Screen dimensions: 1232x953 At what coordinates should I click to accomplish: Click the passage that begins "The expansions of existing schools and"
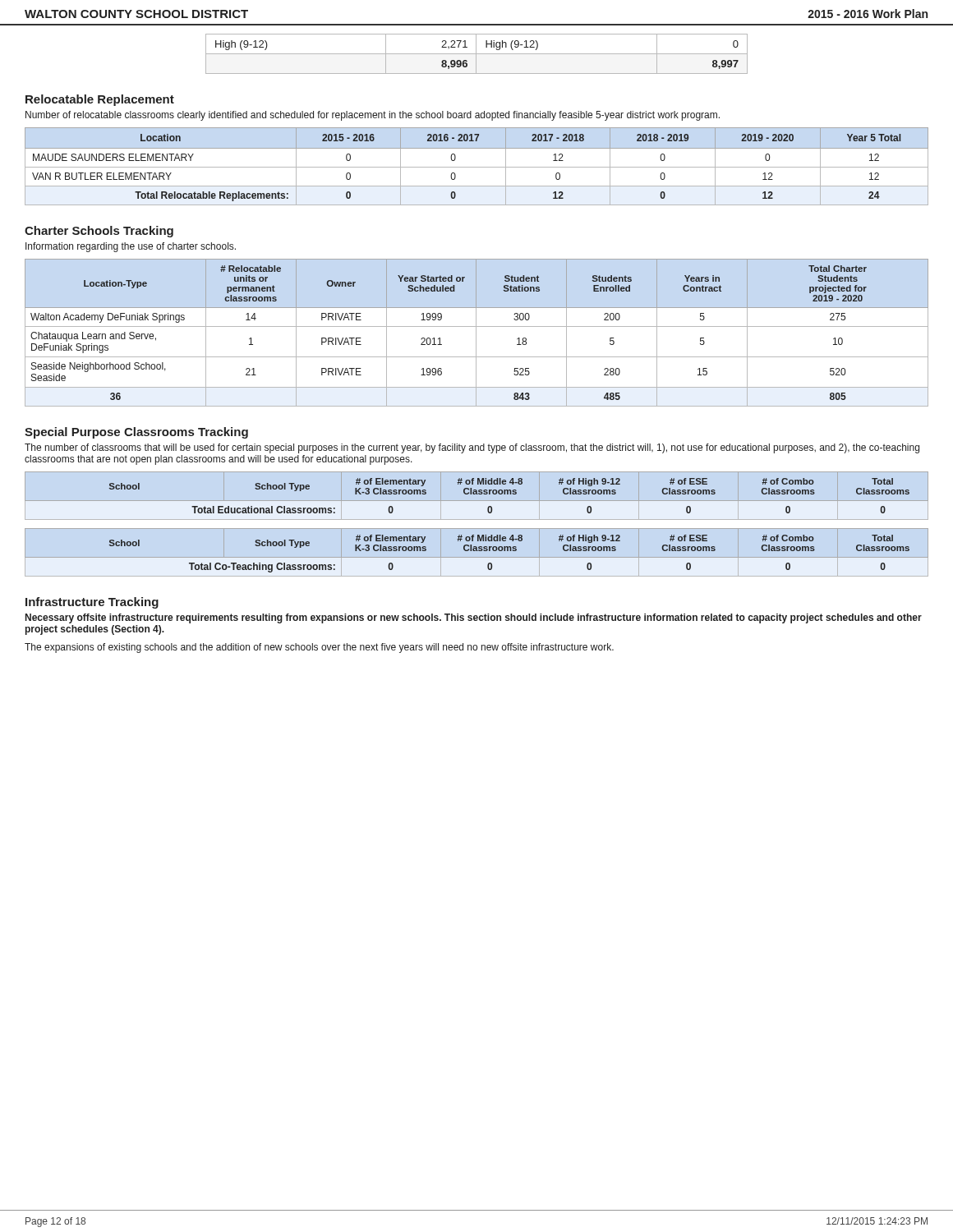(x=319, y=647)
